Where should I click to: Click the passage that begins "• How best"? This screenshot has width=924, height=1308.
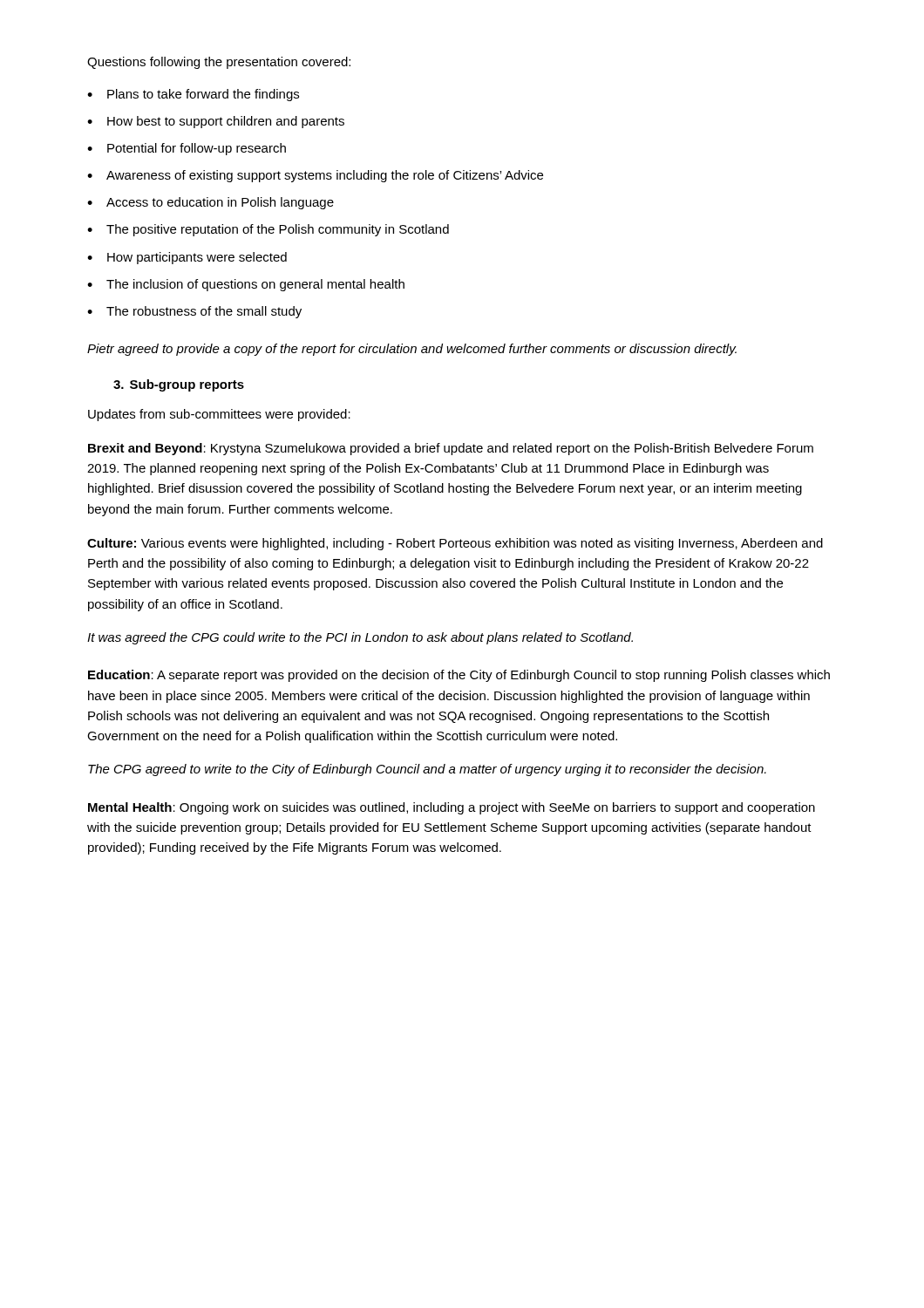click(216, 122)
